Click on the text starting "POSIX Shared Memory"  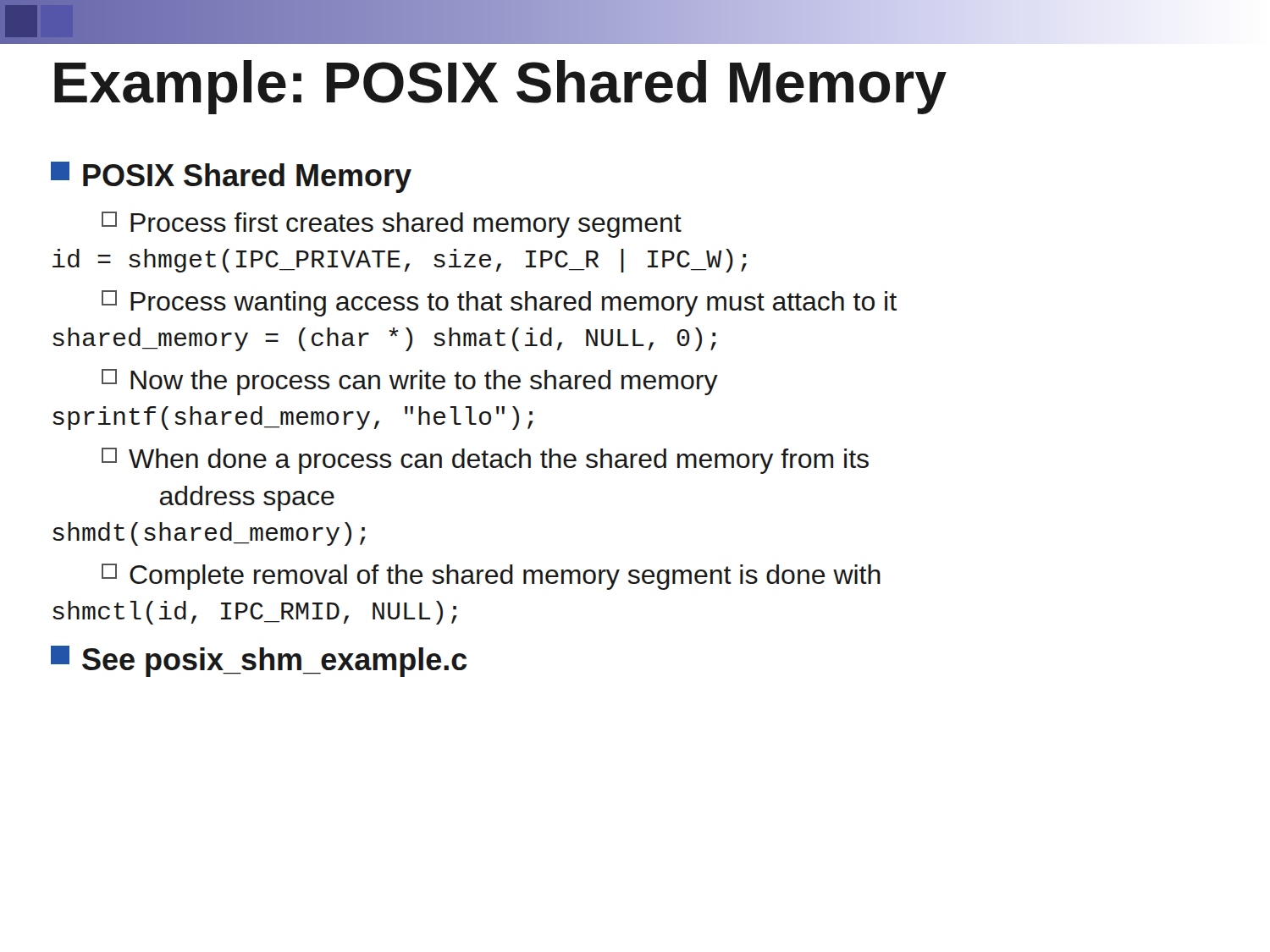(231, 176)
